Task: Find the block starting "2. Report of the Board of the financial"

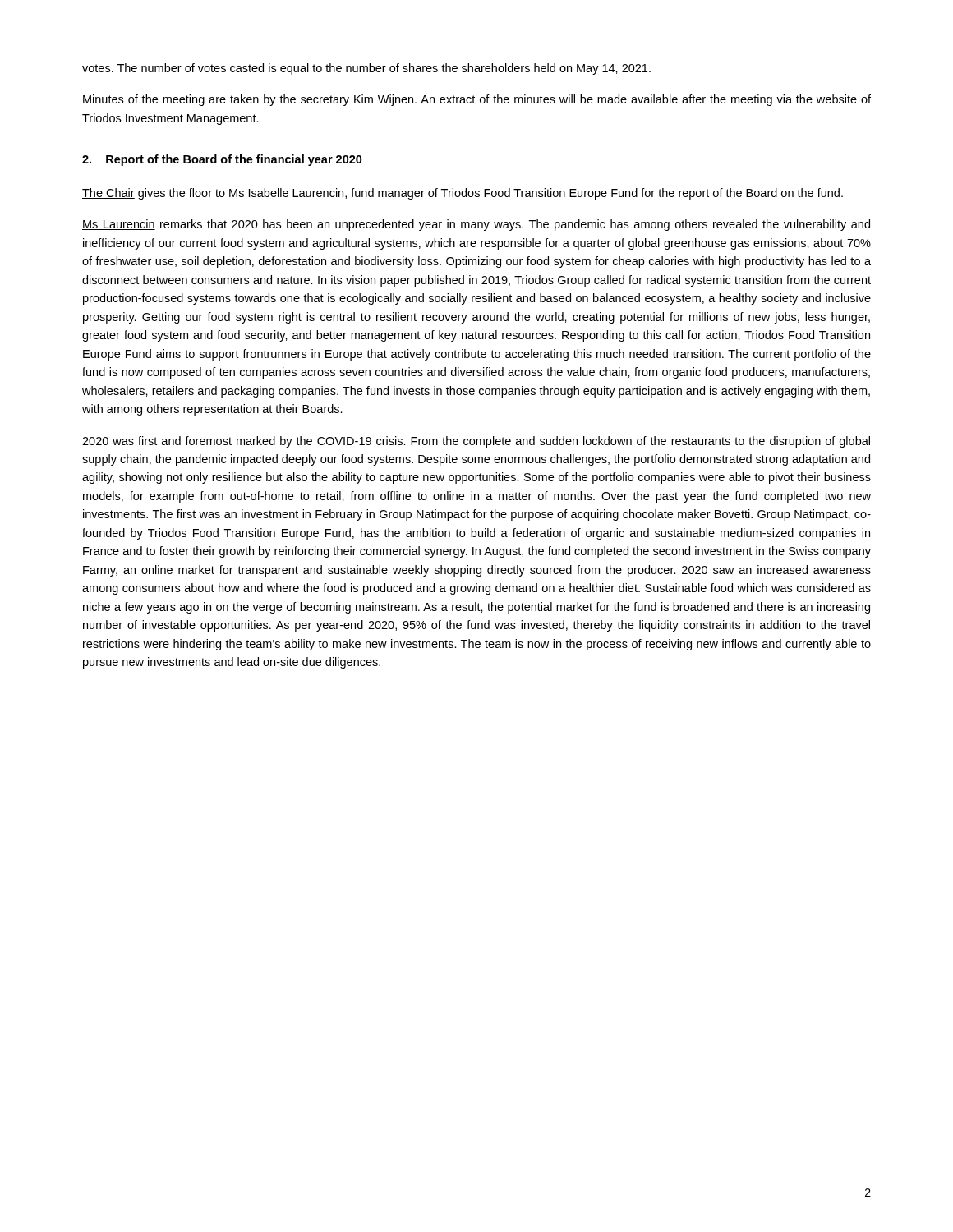Action: 222,160
